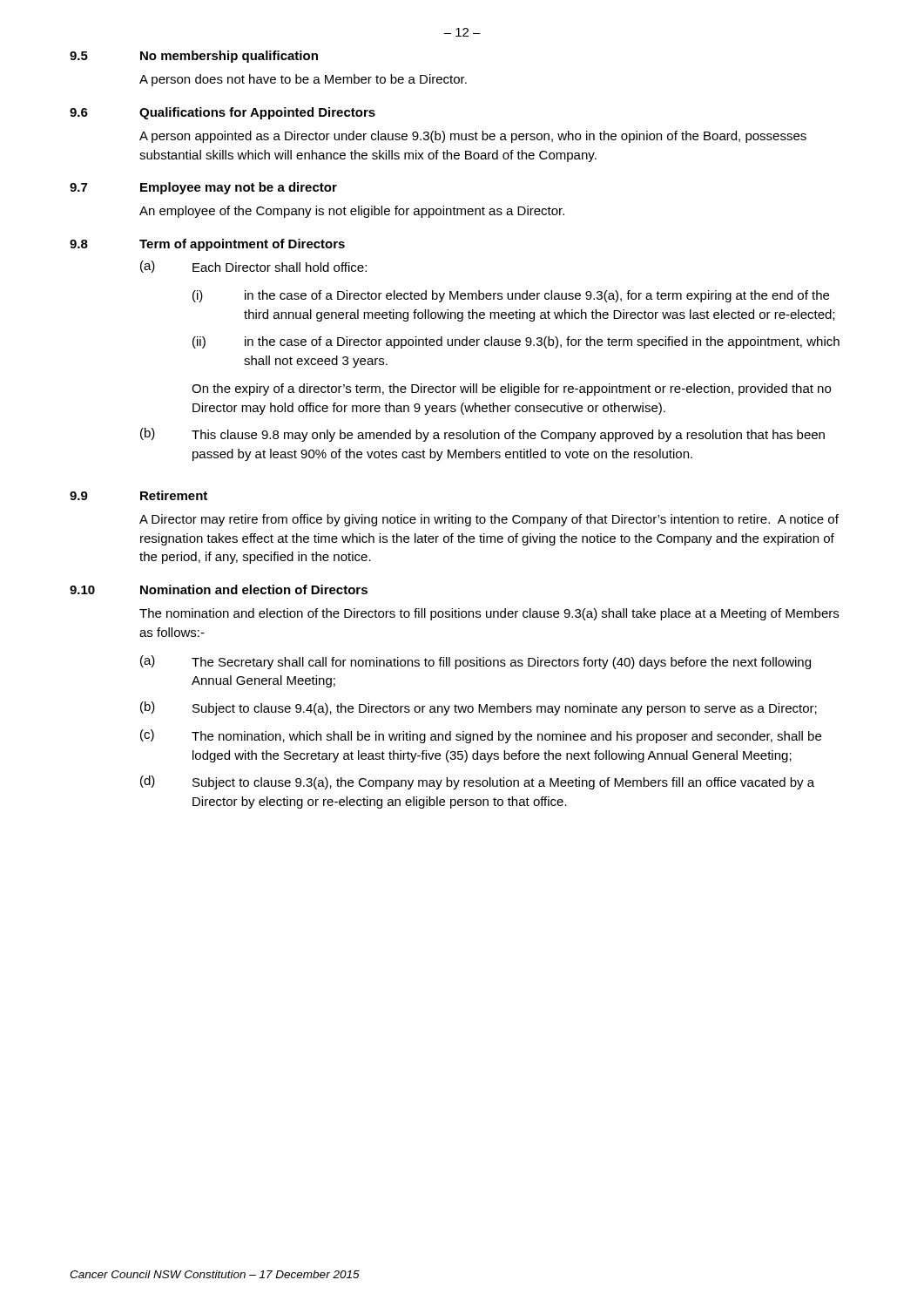Locate the block starting "A Director may retire from office"
Viewport: 924px width, 1307px height.
489,538
